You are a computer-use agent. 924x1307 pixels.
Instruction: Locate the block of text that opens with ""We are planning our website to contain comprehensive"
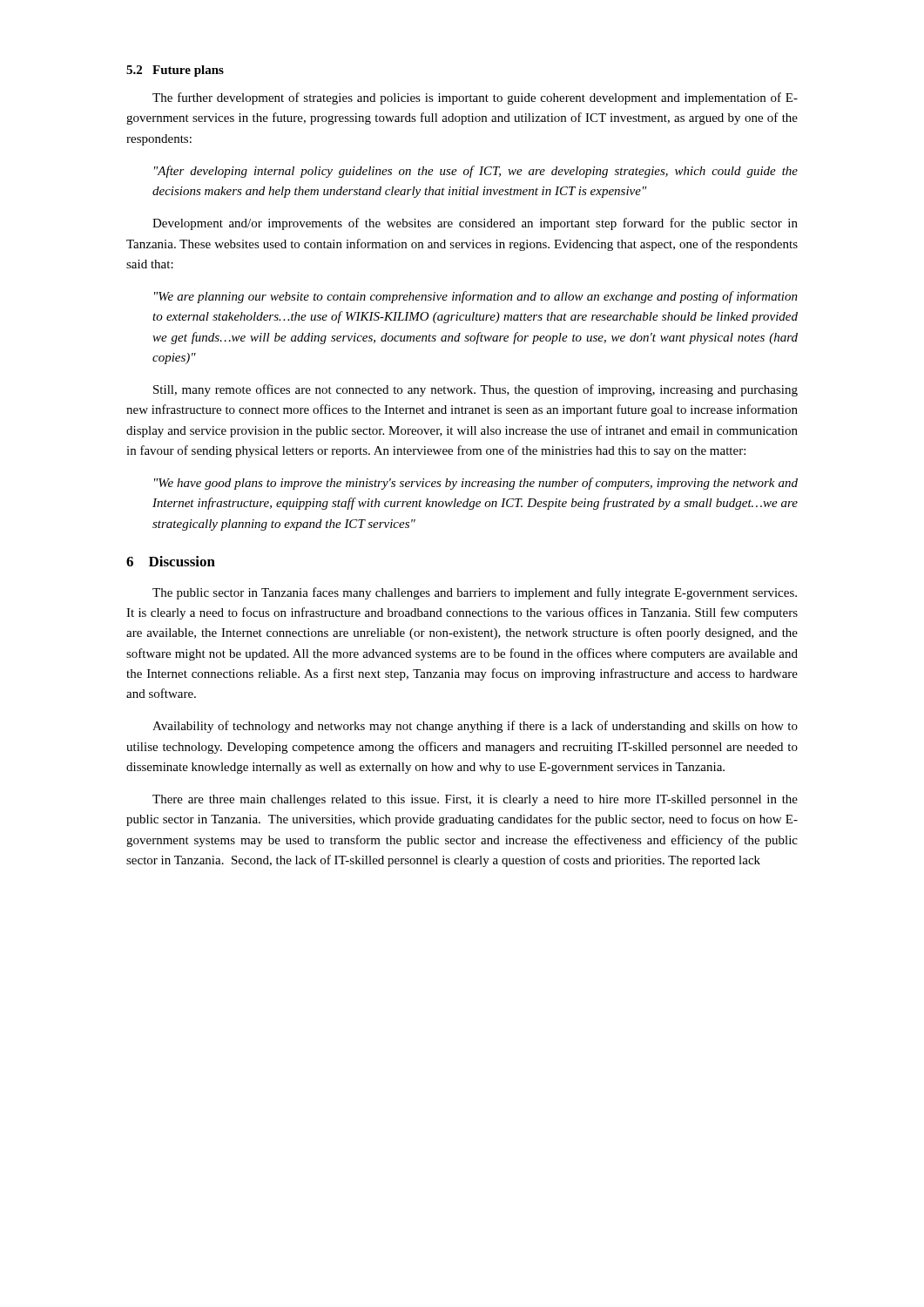(x=475, y=327)
